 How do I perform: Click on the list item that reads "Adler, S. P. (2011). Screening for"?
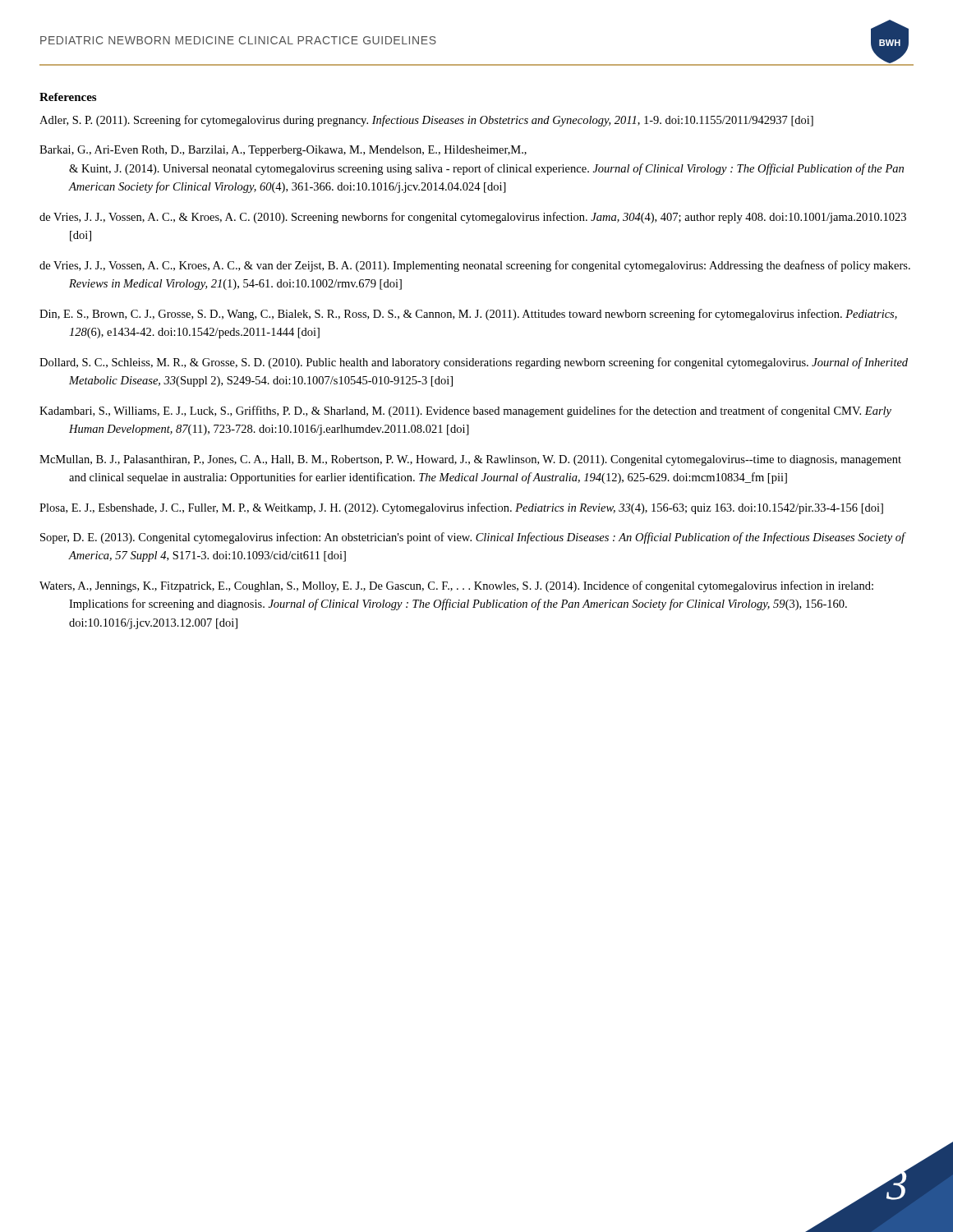[x=427, y=120]
